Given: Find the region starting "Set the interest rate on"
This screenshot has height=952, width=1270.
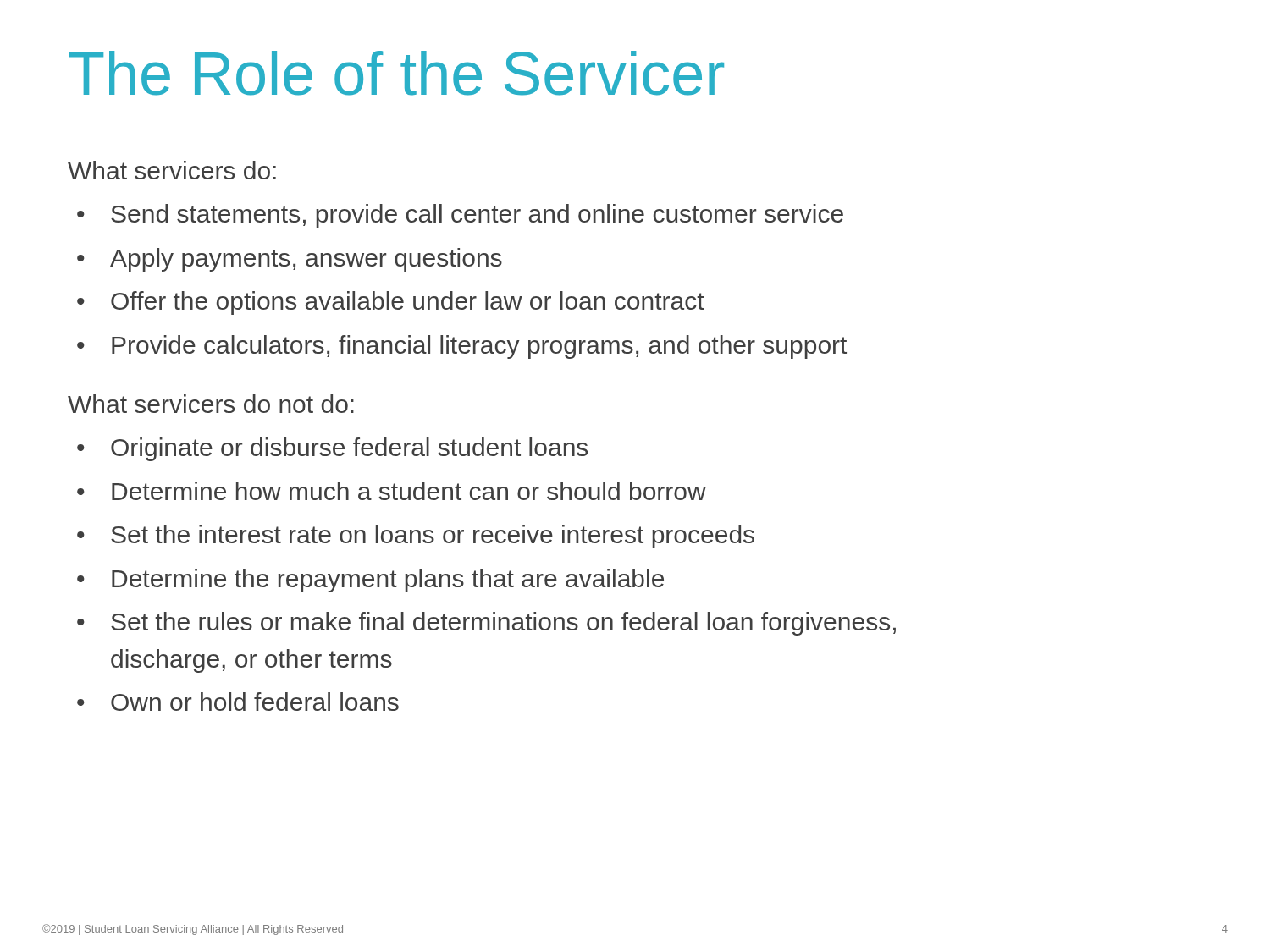Looking at the screenshot, I should tap(433, 535).
